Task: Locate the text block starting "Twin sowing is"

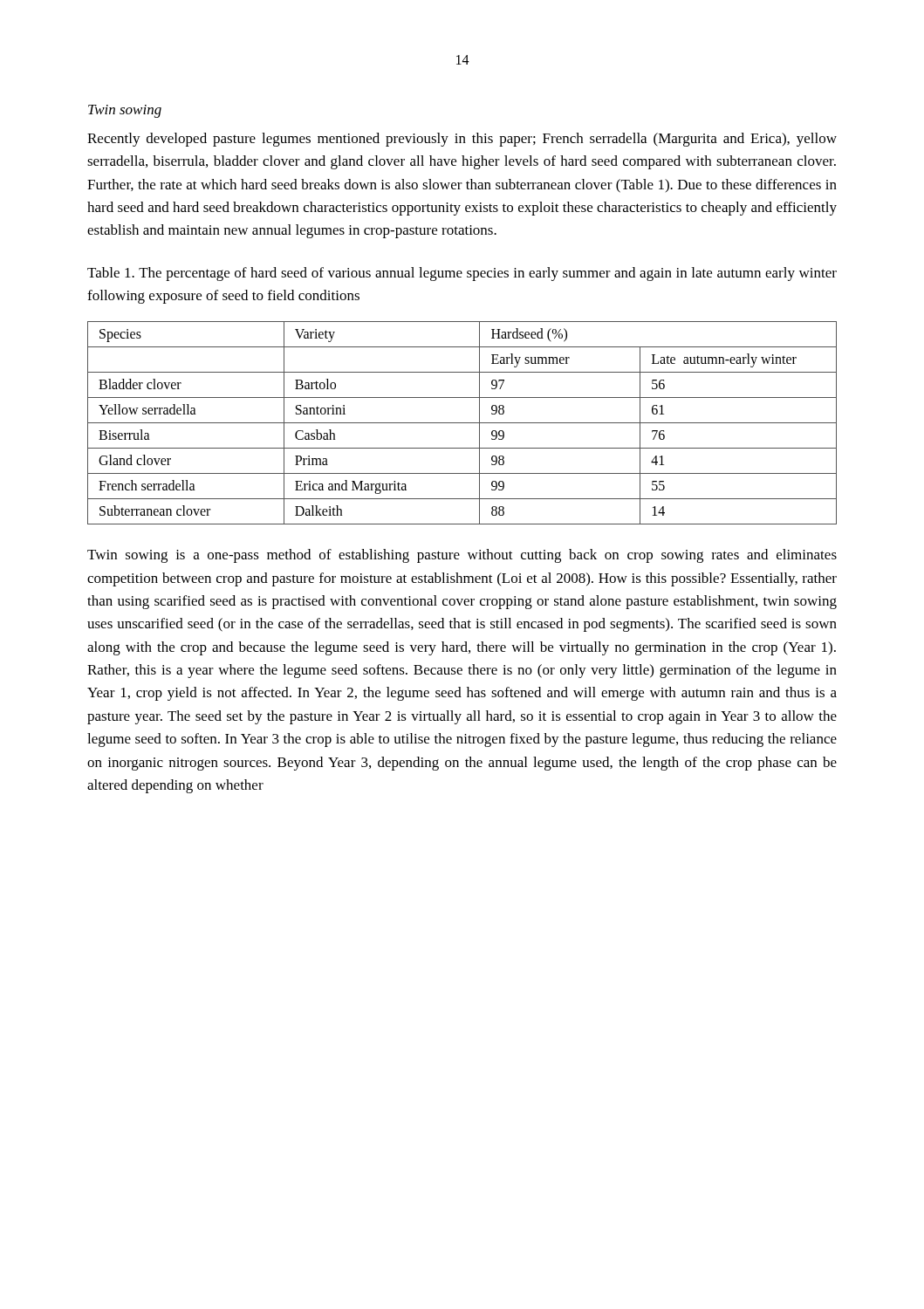Action: (x=462, y=670)
